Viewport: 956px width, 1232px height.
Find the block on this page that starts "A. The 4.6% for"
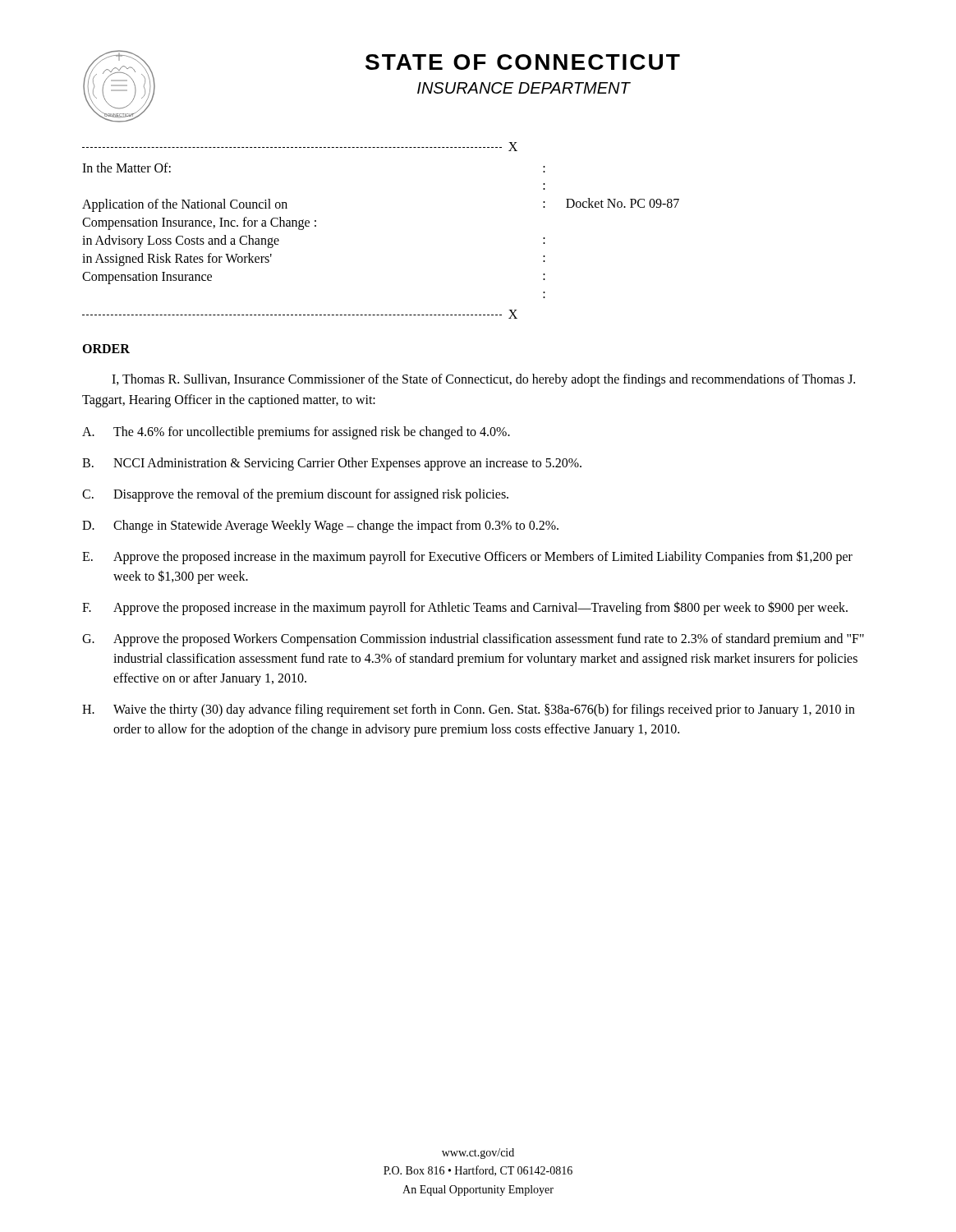[x=478, y=432]
